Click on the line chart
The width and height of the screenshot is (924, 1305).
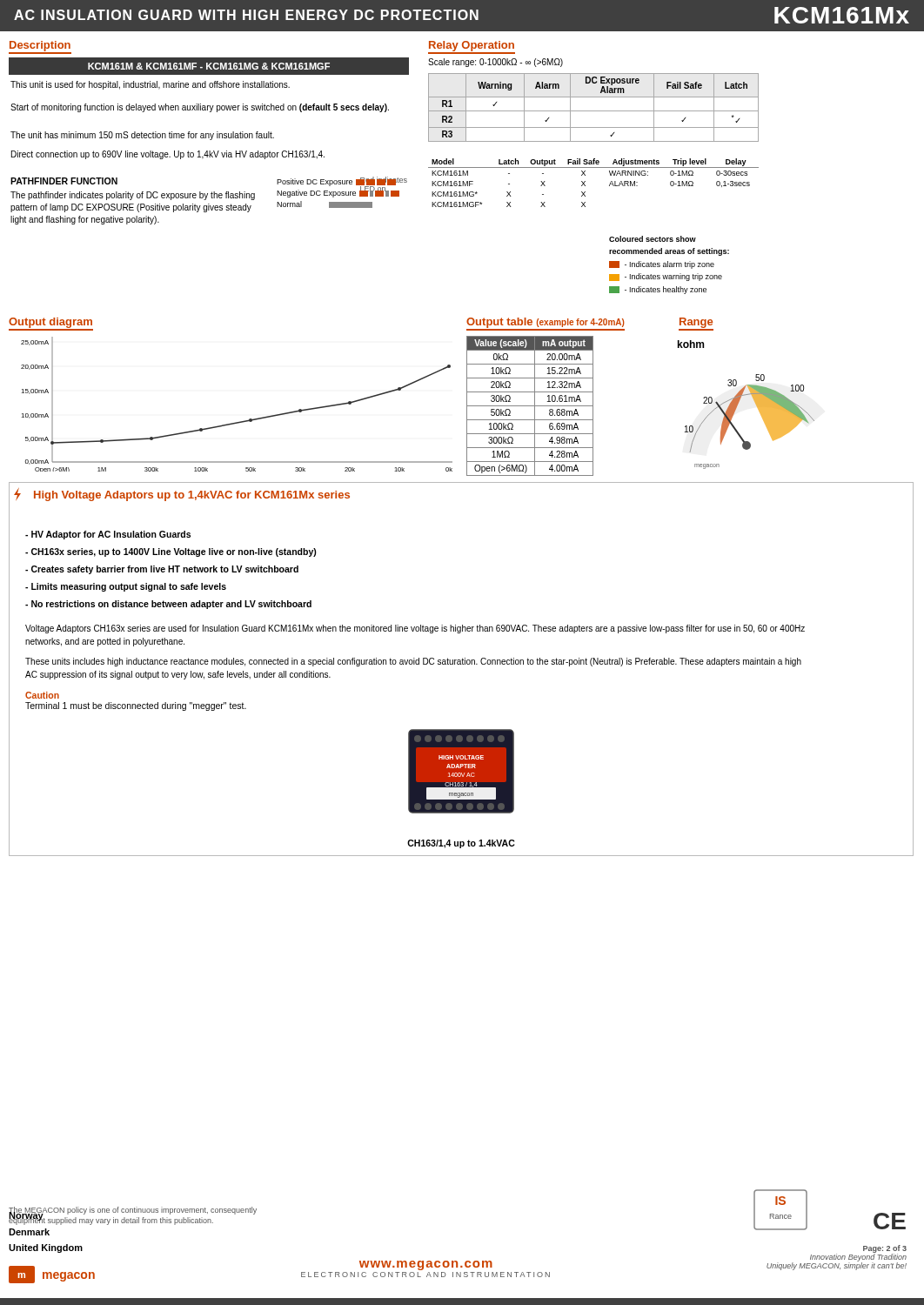click(x=233, y=402)
